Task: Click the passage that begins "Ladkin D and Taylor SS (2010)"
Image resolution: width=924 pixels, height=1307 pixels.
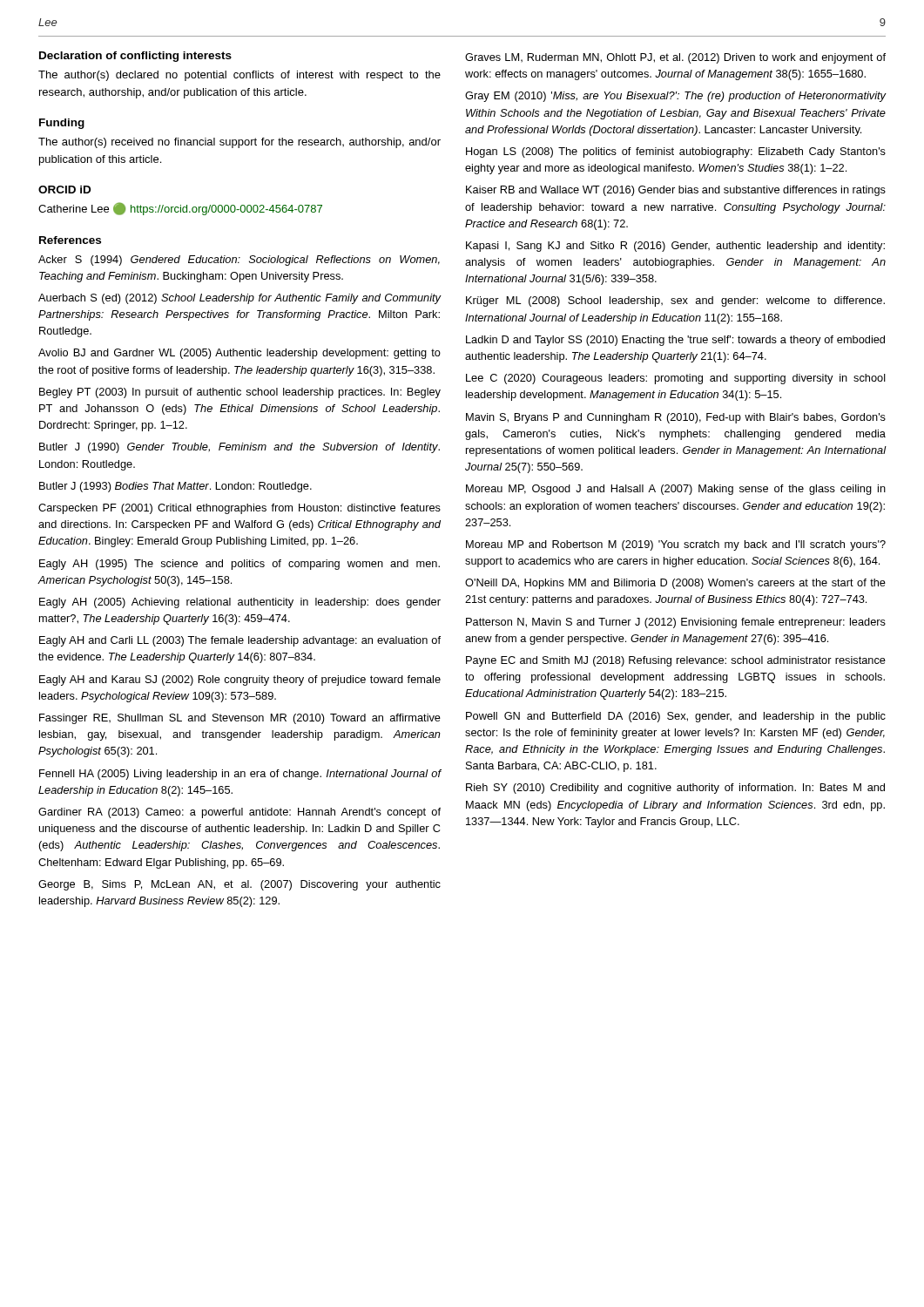Action: click(x=675, y=348)
